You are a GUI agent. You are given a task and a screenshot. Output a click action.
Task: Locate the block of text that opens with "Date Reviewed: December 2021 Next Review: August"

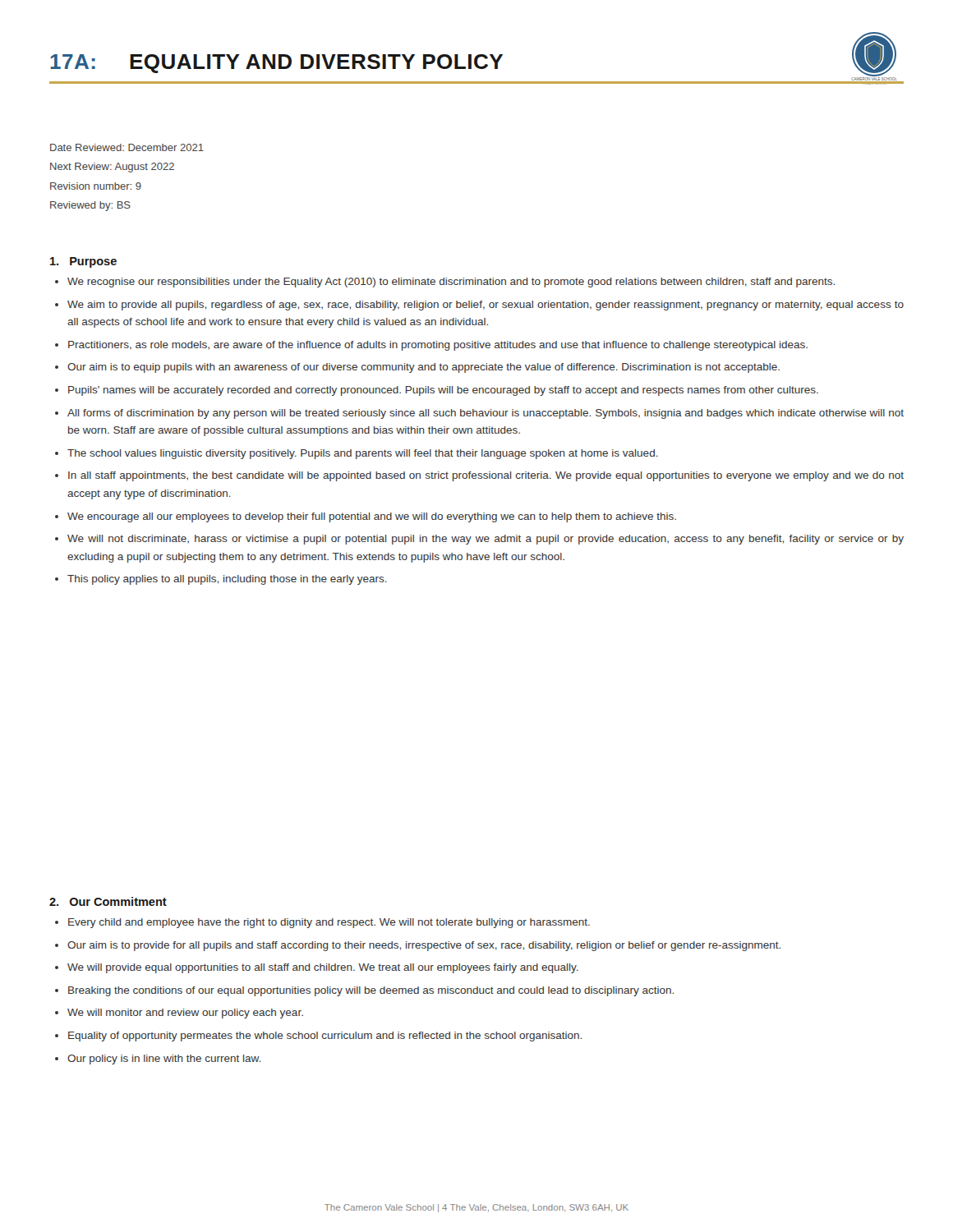click(x=126, y=176)
